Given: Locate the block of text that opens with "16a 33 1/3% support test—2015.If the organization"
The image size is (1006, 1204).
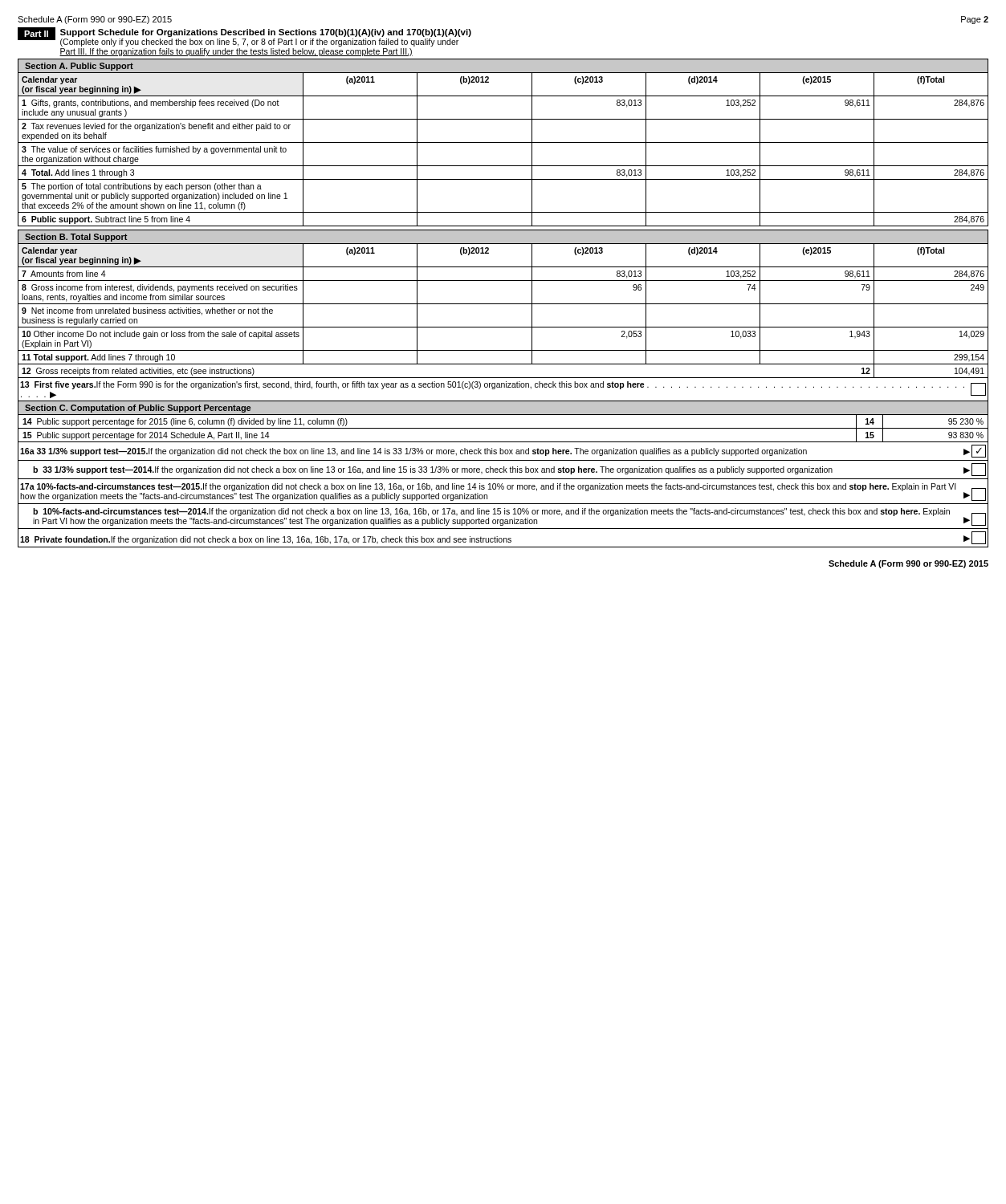Looking at the screenshot, I should coord(503,451).
